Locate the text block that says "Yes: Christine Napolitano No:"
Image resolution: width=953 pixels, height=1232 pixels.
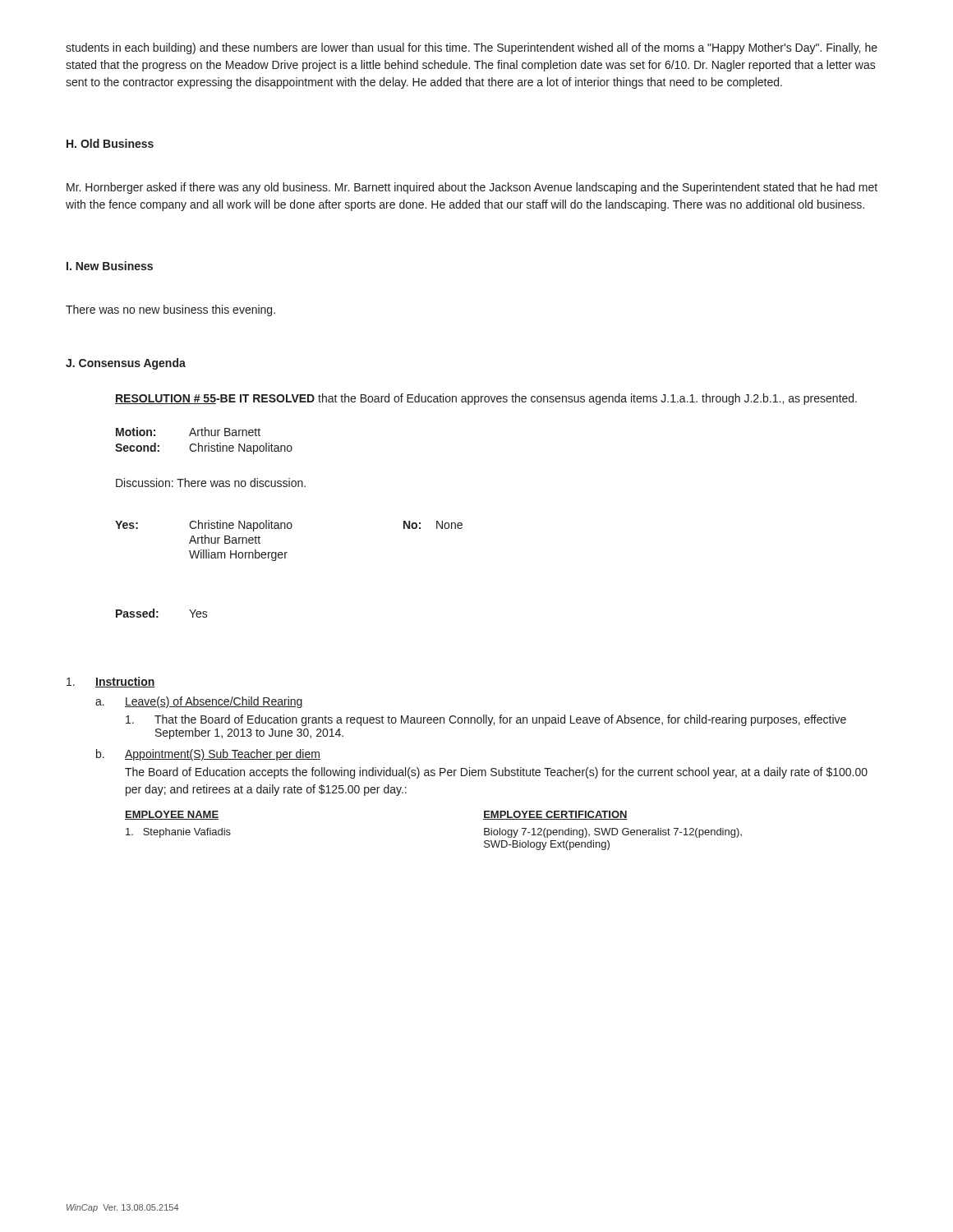[x=289, y=526]
